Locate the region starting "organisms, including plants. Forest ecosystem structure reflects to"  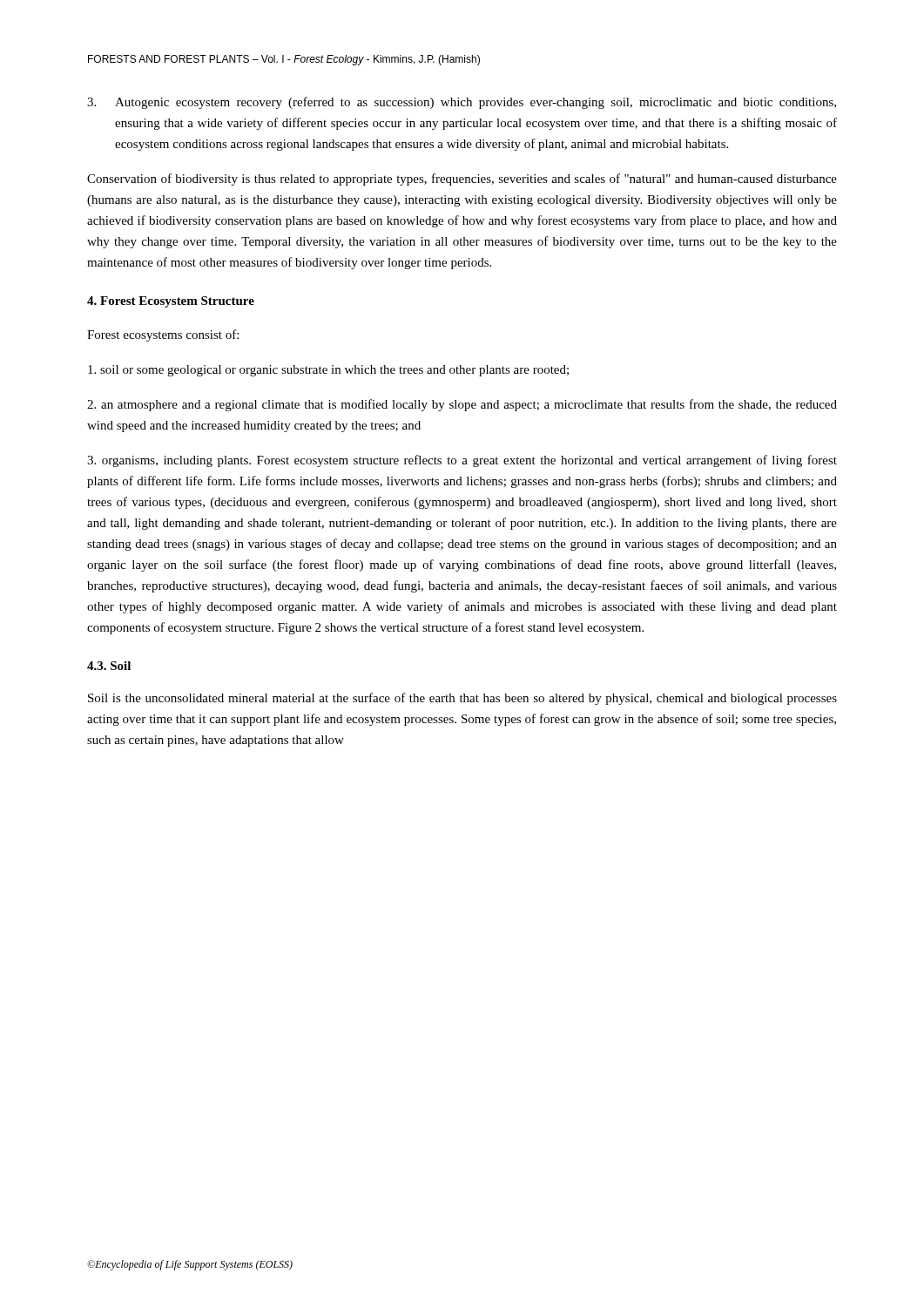pyautogui.click(x=462, y=544)
